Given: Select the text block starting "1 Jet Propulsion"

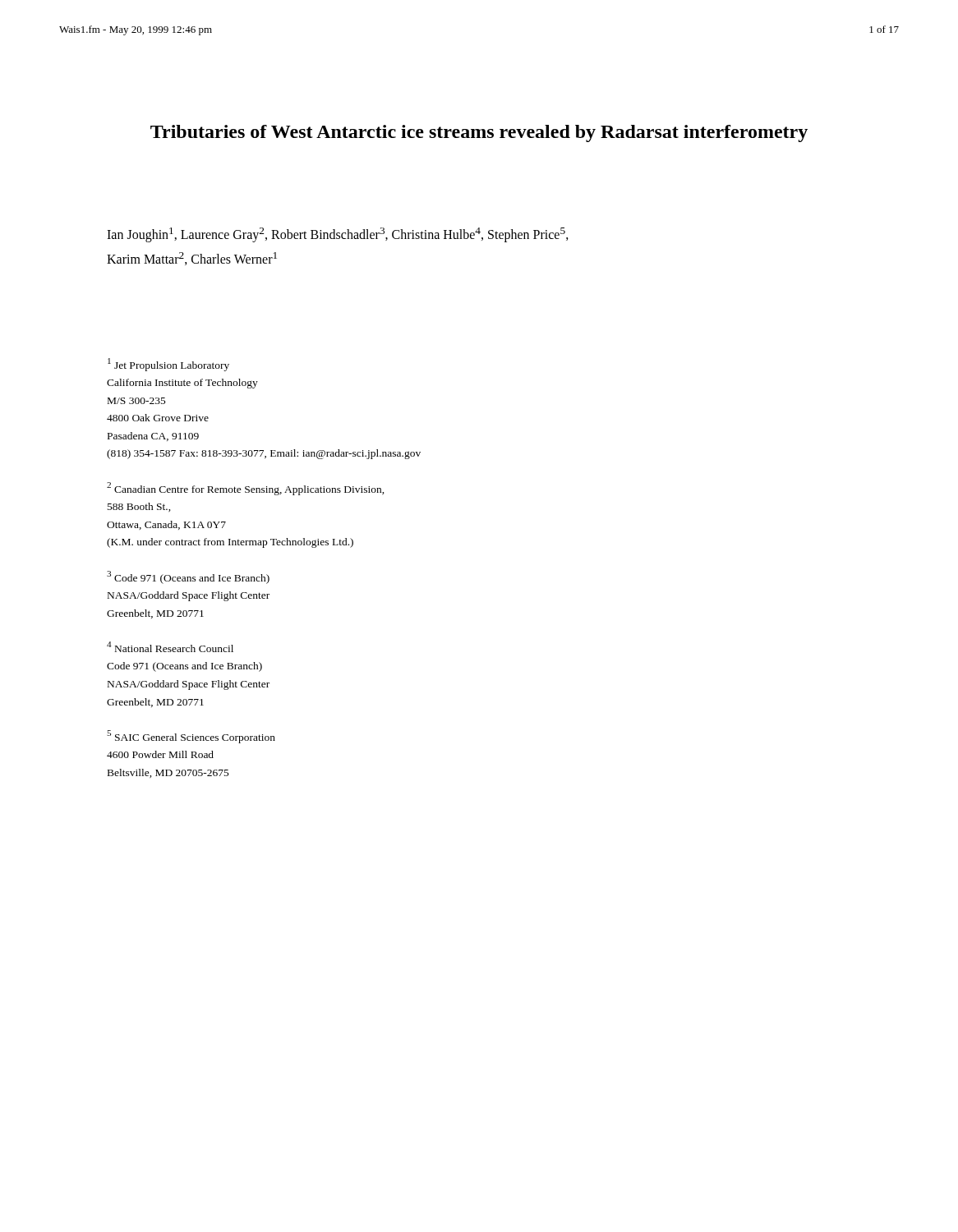Looking at the screenshot, I should tap(168, 365).
